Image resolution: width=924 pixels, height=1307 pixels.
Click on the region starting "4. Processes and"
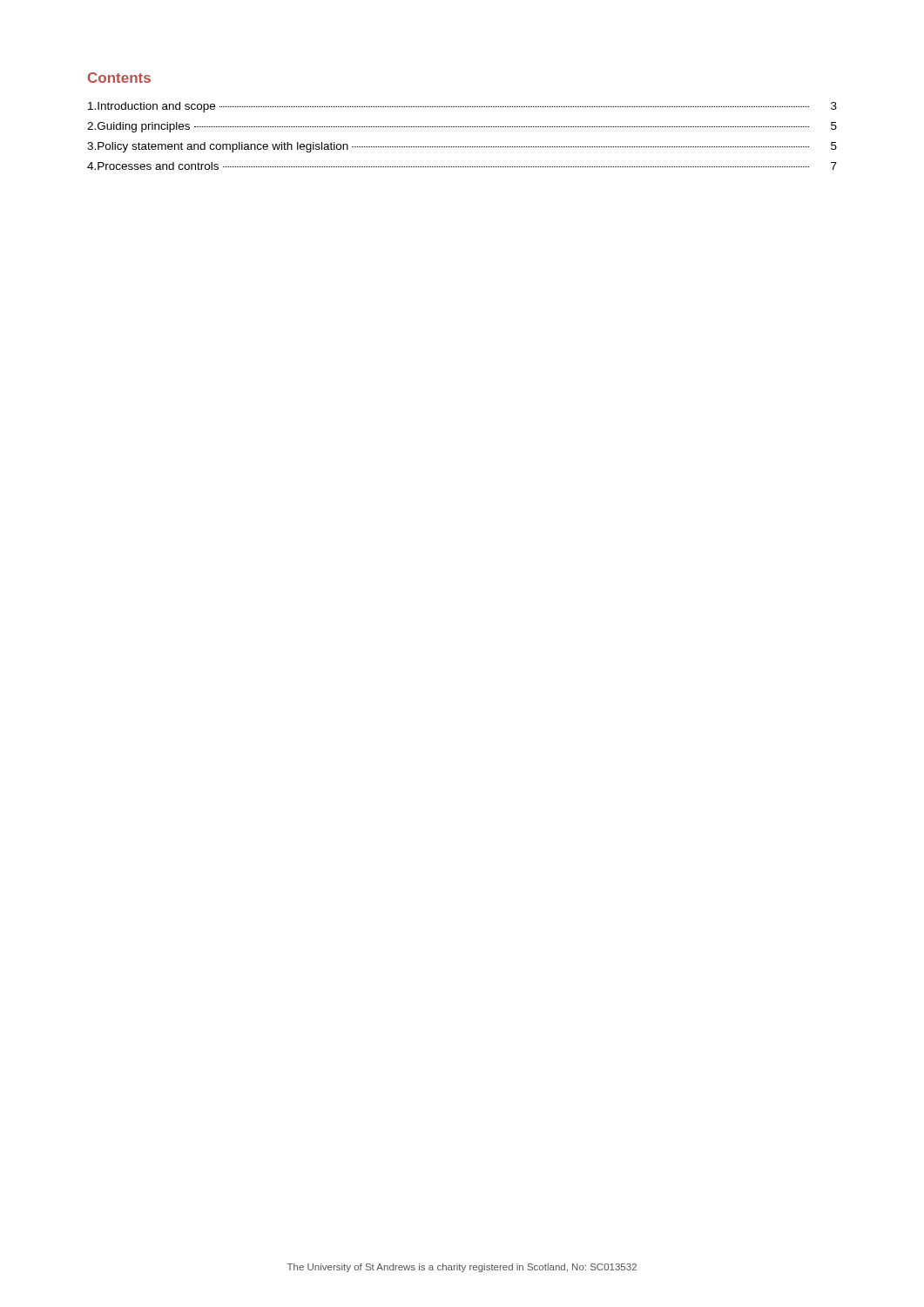click(x=462, y=166)
